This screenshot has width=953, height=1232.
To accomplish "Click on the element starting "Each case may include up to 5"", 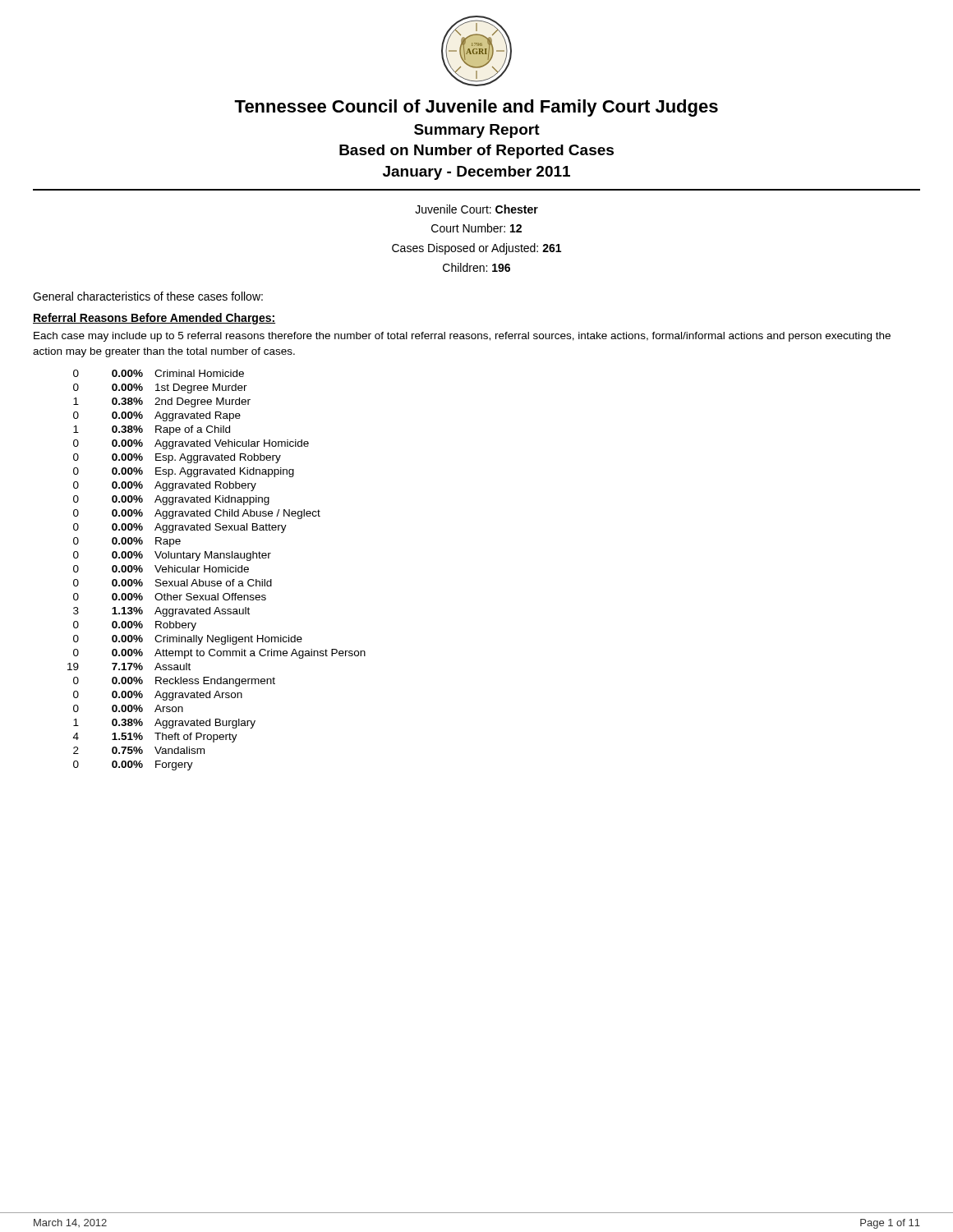I will pyautogui.click(x=462, y=343).
